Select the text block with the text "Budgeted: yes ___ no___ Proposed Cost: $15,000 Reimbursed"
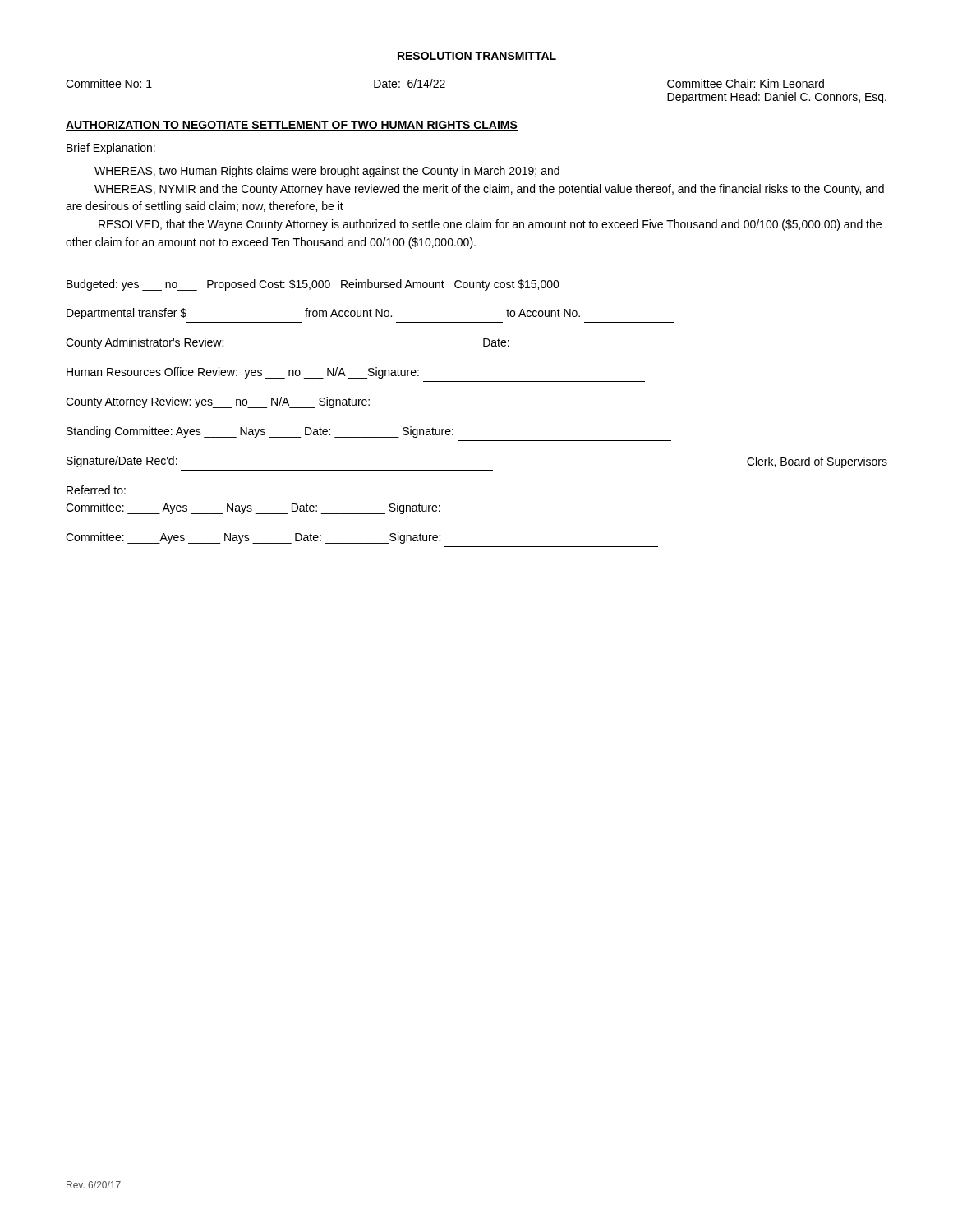This screenshot has height=1232, width=953. pos(313,285)
